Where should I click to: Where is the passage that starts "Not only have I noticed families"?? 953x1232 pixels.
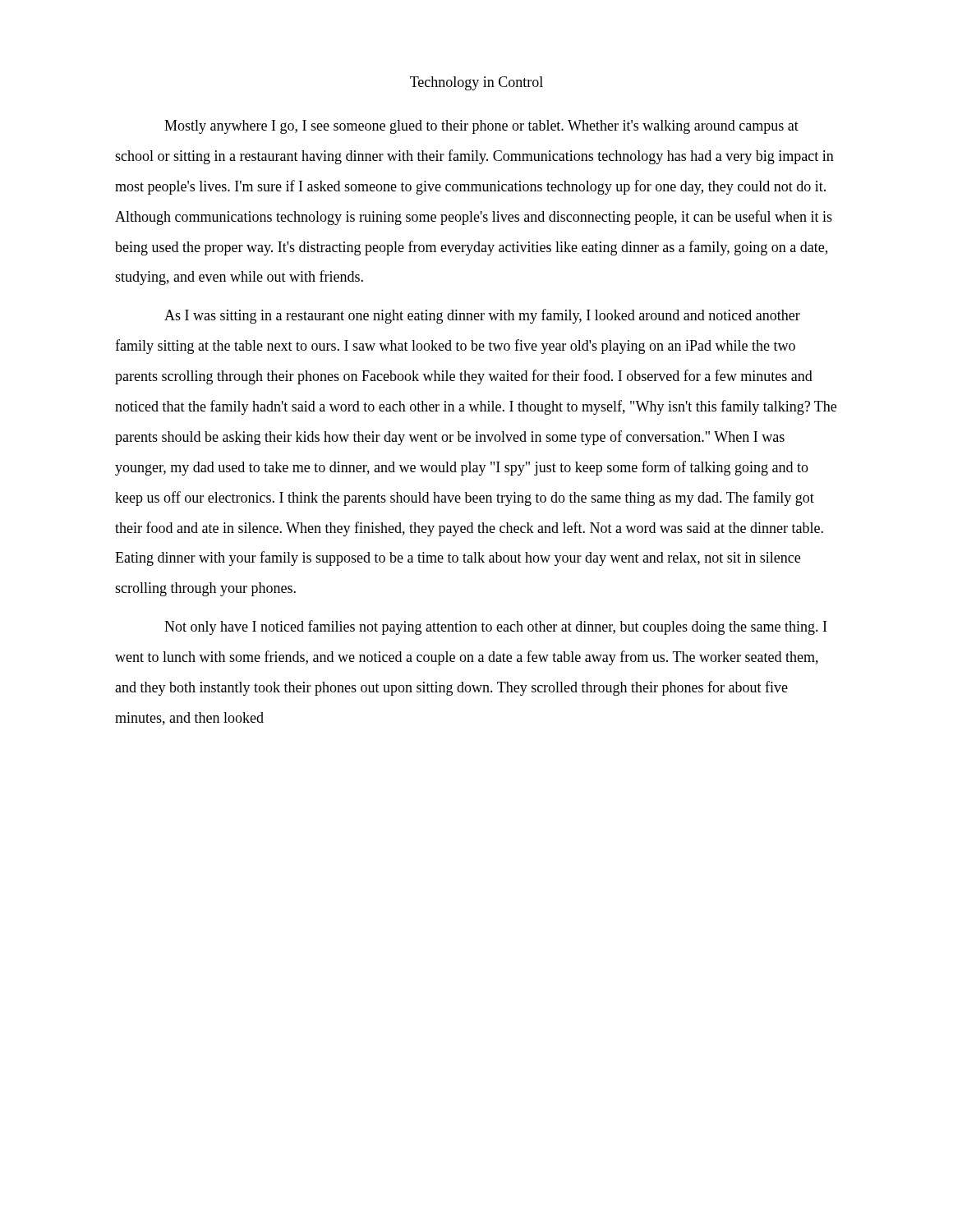(x=495, y=627)
